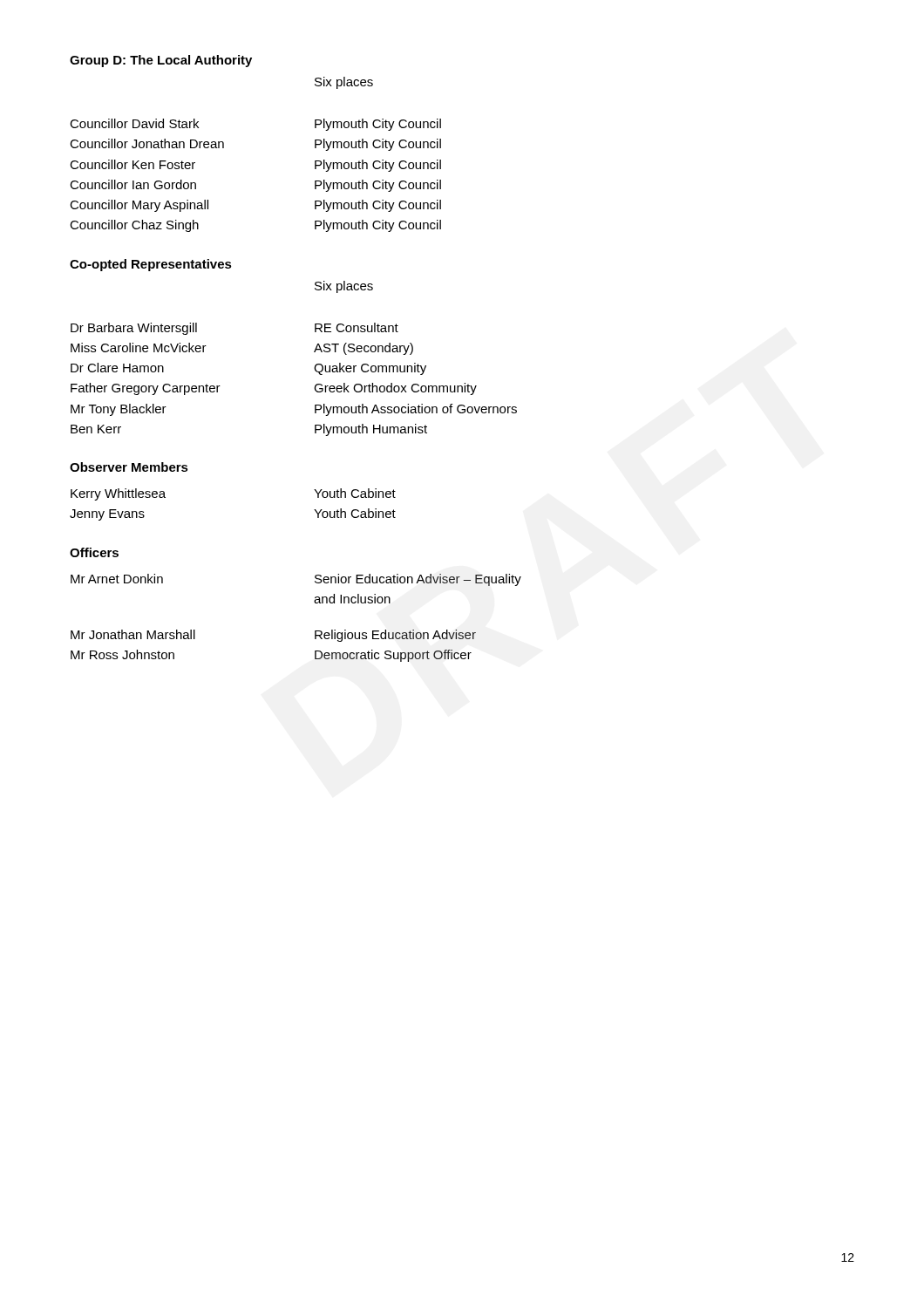The height and width of the screenshot is (1308, 924).
Task: Where does it say "Observer Members"?
Action: pyautogui.click(x=129, y=467)
